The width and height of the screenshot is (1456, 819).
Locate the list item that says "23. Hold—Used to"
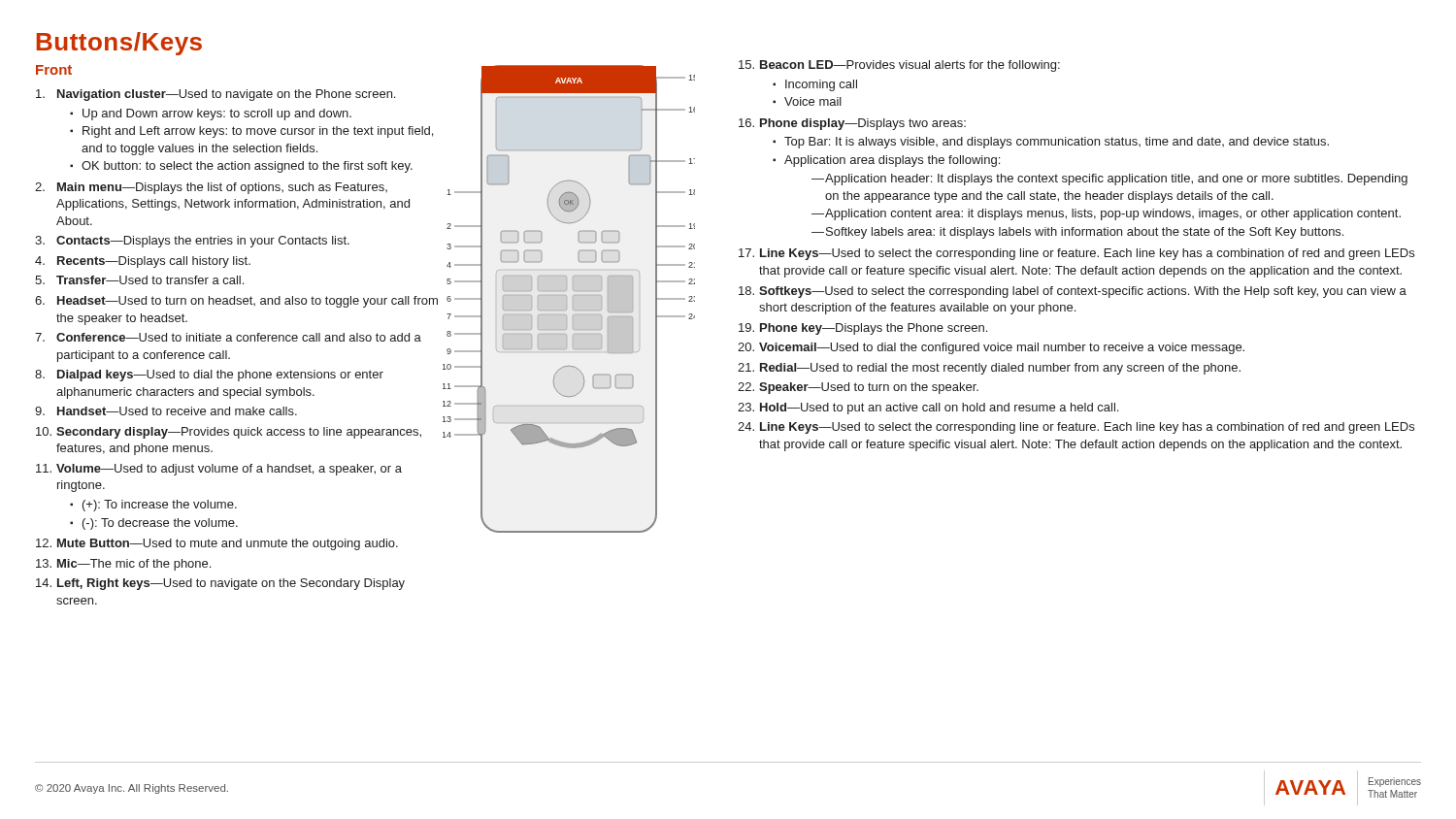[1077, 407]
